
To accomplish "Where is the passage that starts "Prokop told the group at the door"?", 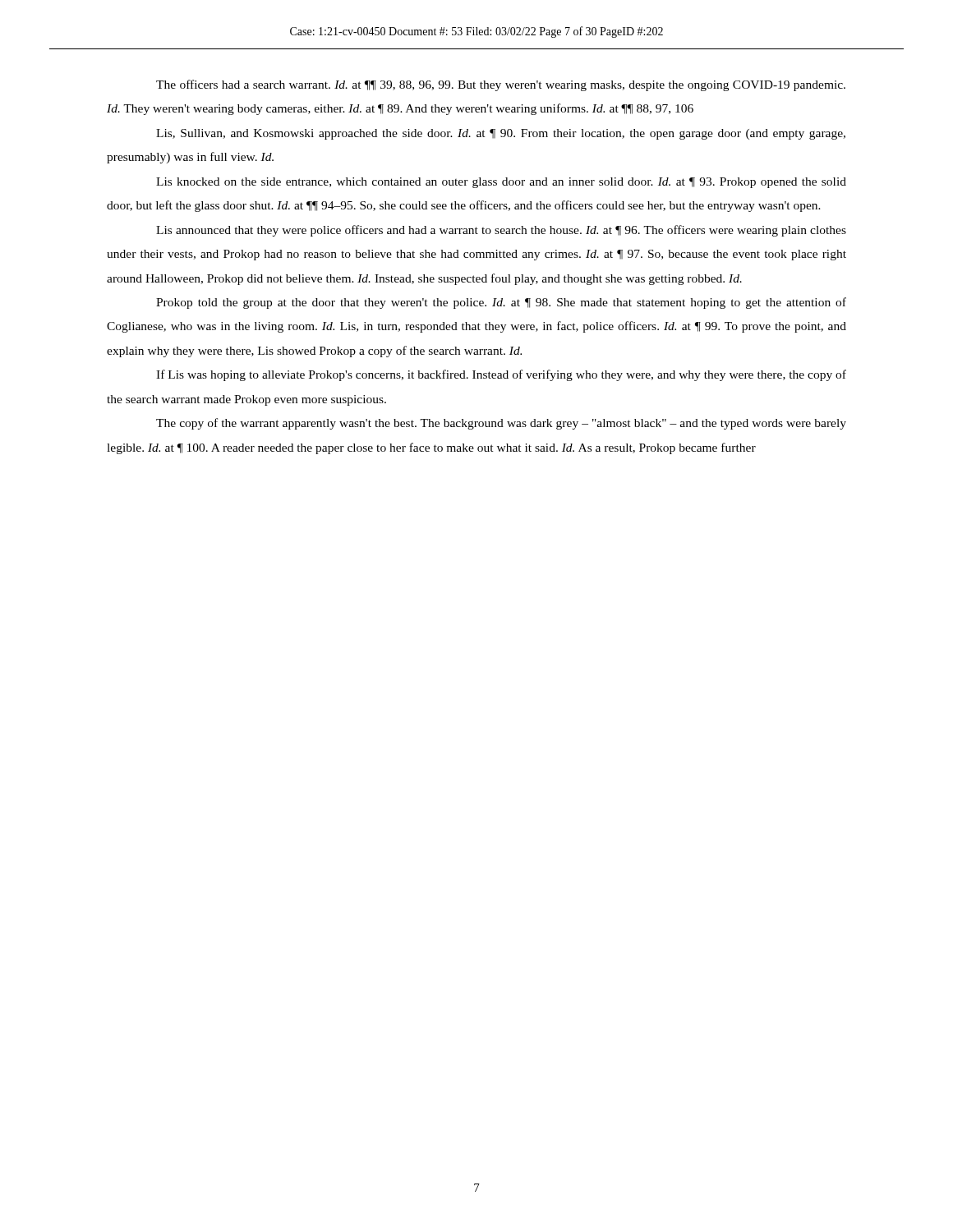I will click(x=476, y=326).
